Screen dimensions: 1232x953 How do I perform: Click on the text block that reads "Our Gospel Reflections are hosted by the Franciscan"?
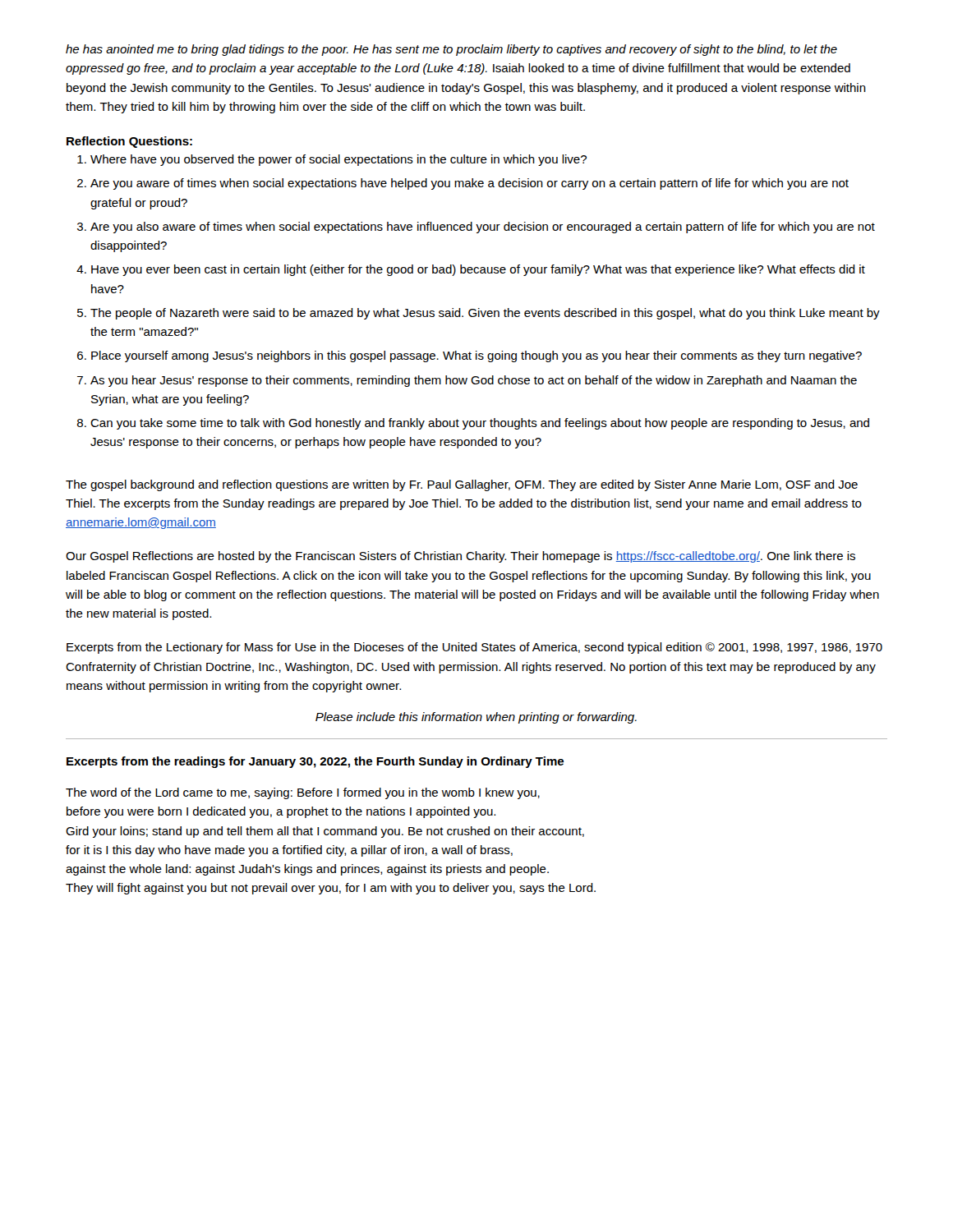point(472,584)
